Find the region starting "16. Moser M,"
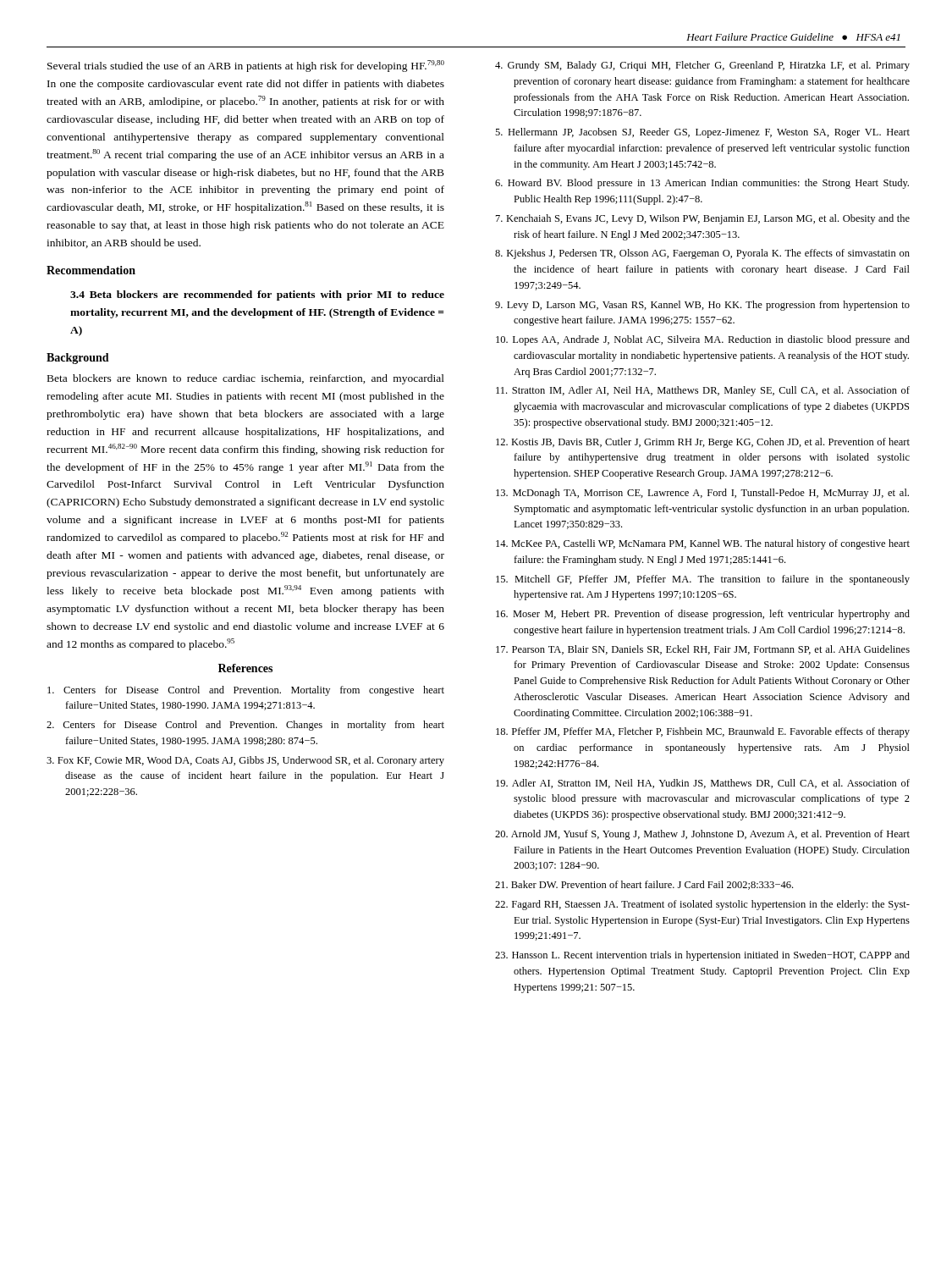Image resolution: width=952 pixels, height=1270 pixels. click(x=702, y=622)
